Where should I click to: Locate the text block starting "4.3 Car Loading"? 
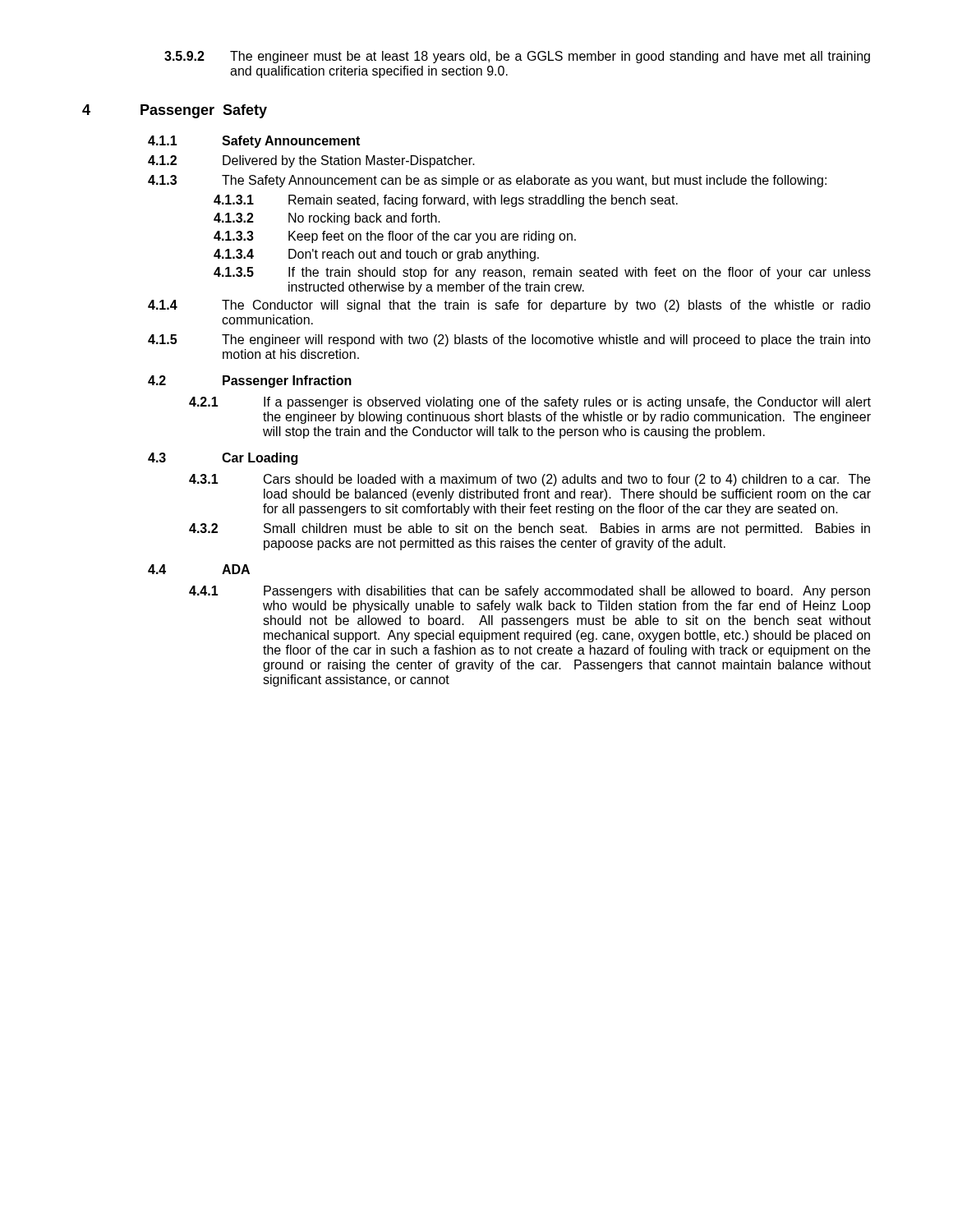pos(223,458)
